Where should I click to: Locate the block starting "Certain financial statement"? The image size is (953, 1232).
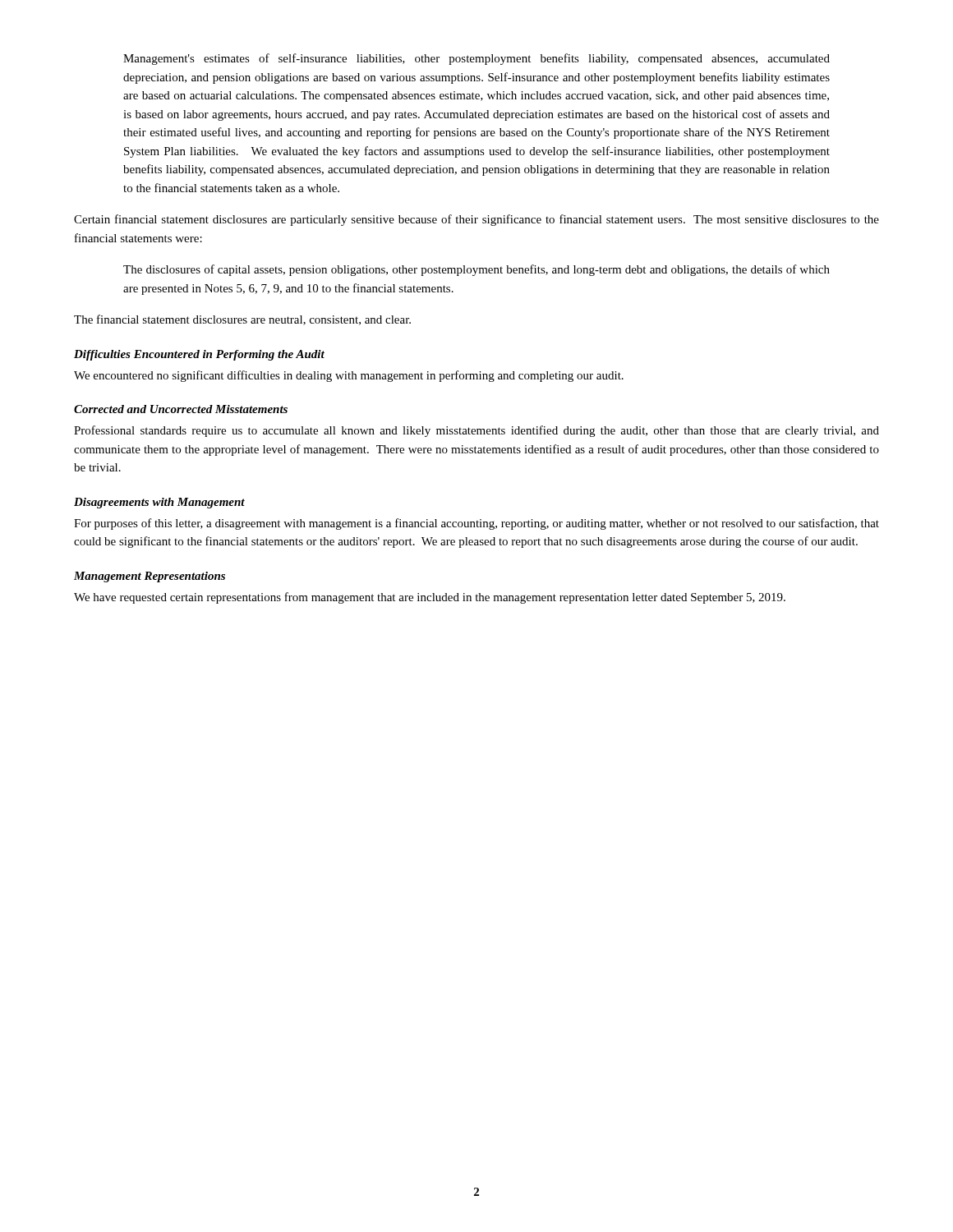pos(476,229)
